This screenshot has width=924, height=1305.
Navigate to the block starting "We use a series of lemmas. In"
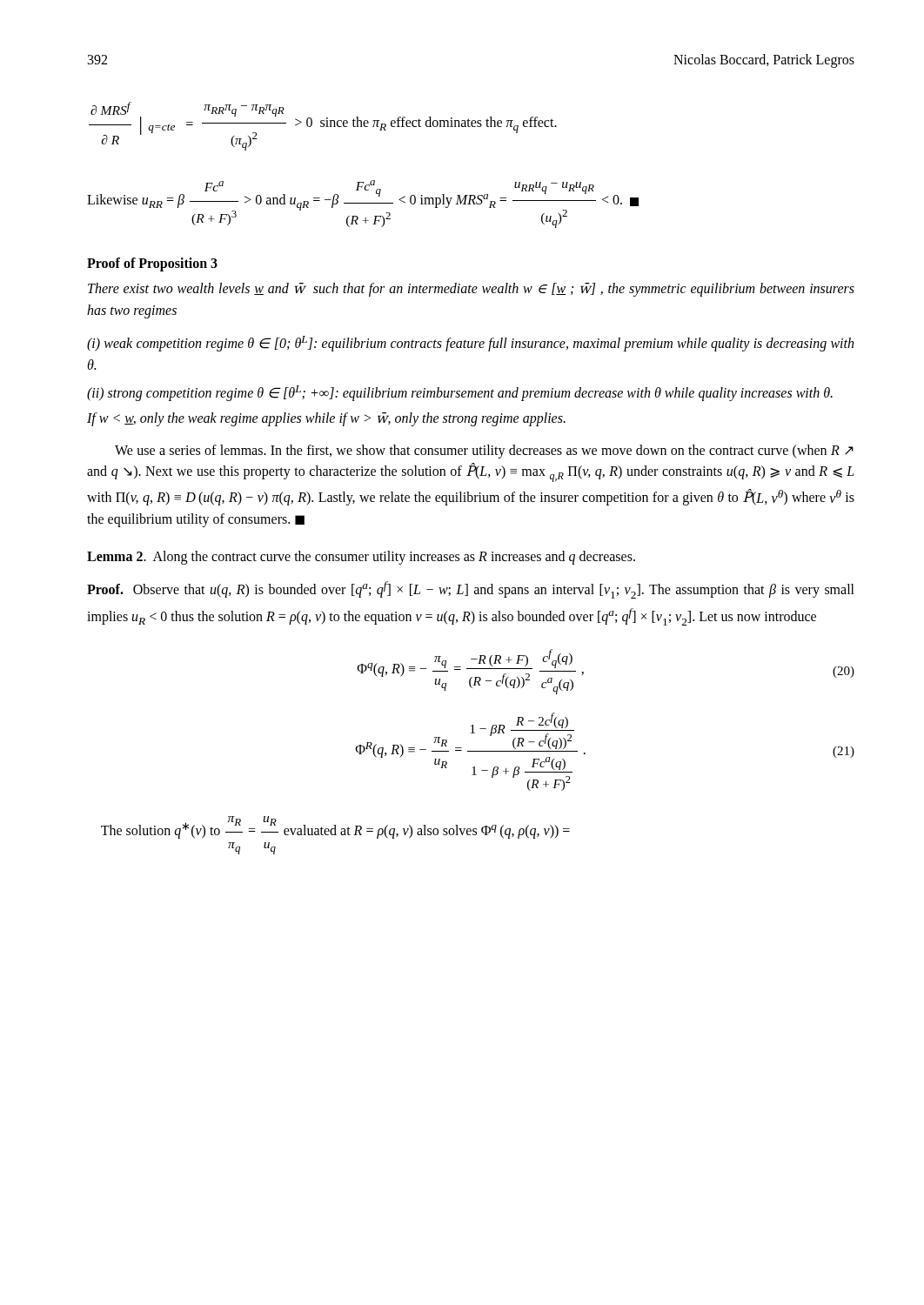tap(471, 485)
